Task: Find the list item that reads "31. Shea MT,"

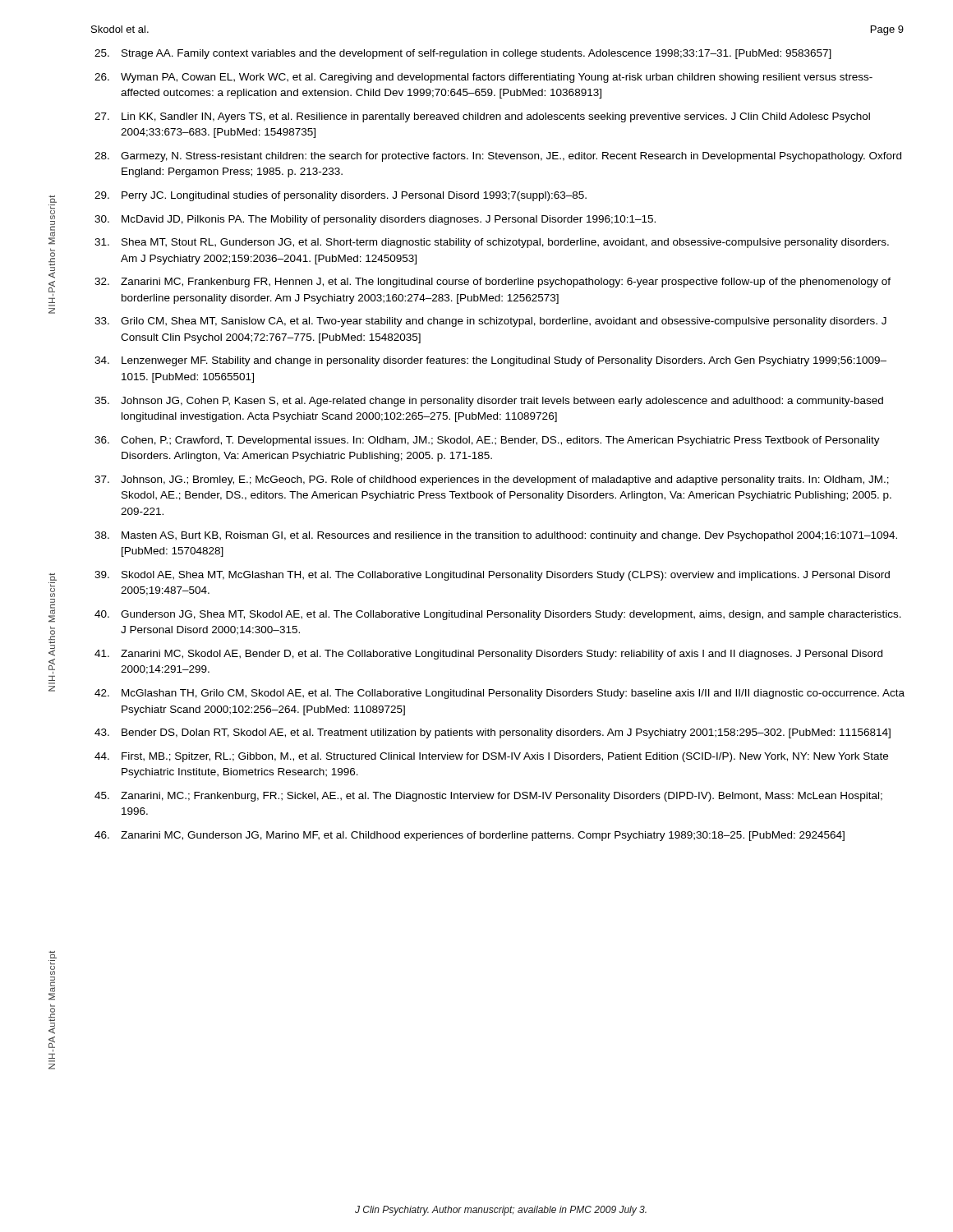Action: pyautogui.click(x=501, y=250)
